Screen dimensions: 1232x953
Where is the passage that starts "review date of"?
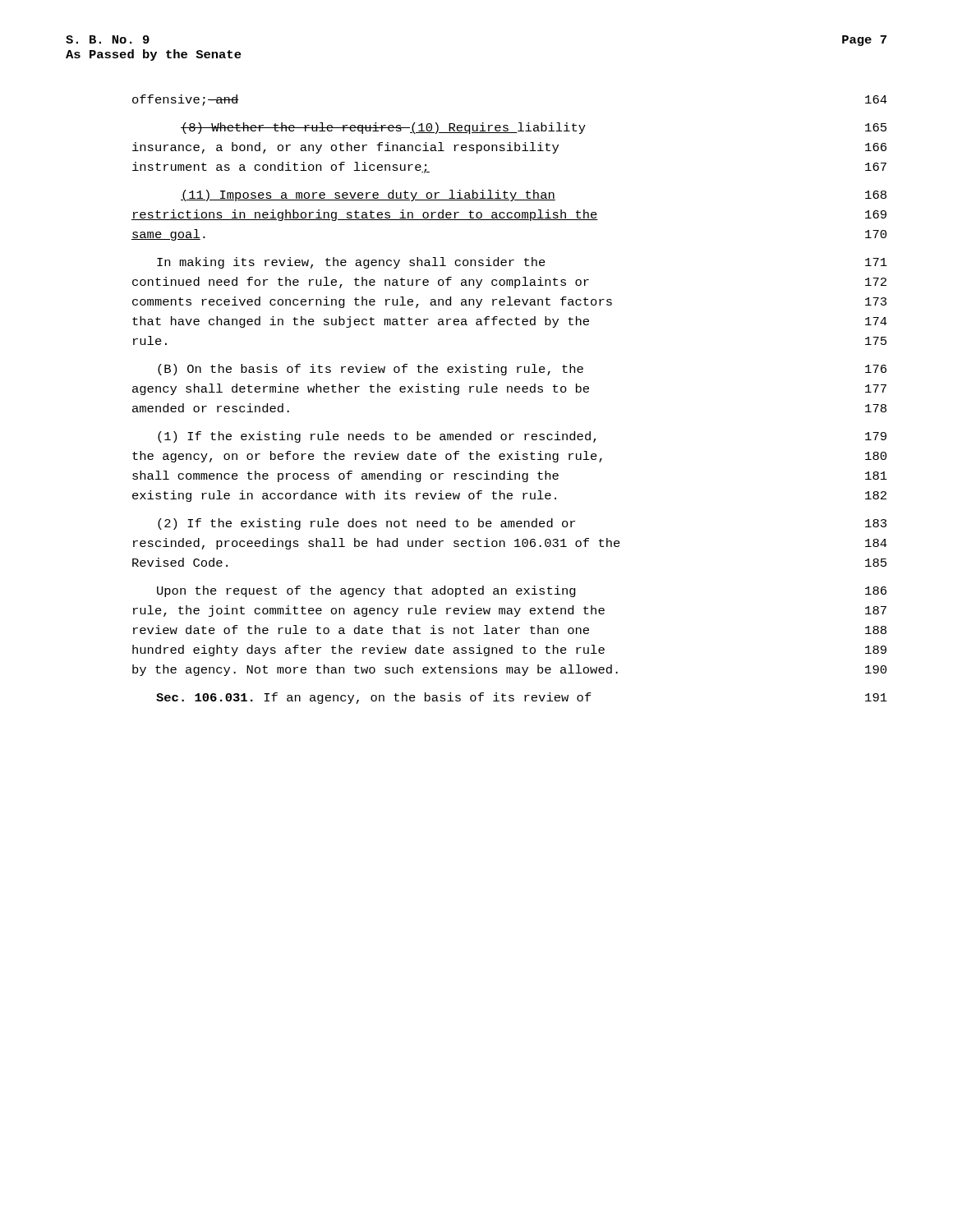click(x=476, y=631)
